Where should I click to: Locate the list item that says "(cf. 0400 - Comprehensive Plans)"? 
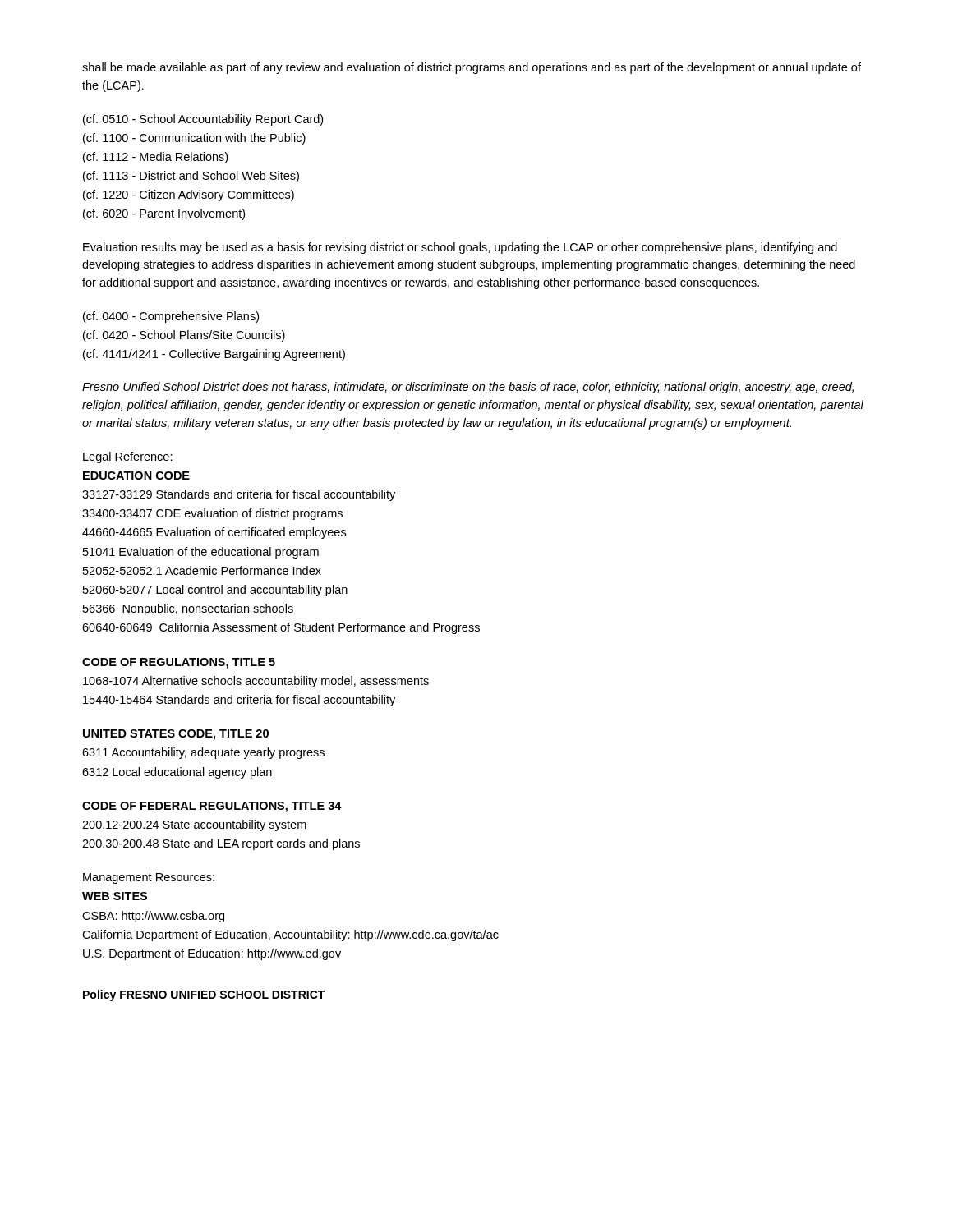pos(171,316)
